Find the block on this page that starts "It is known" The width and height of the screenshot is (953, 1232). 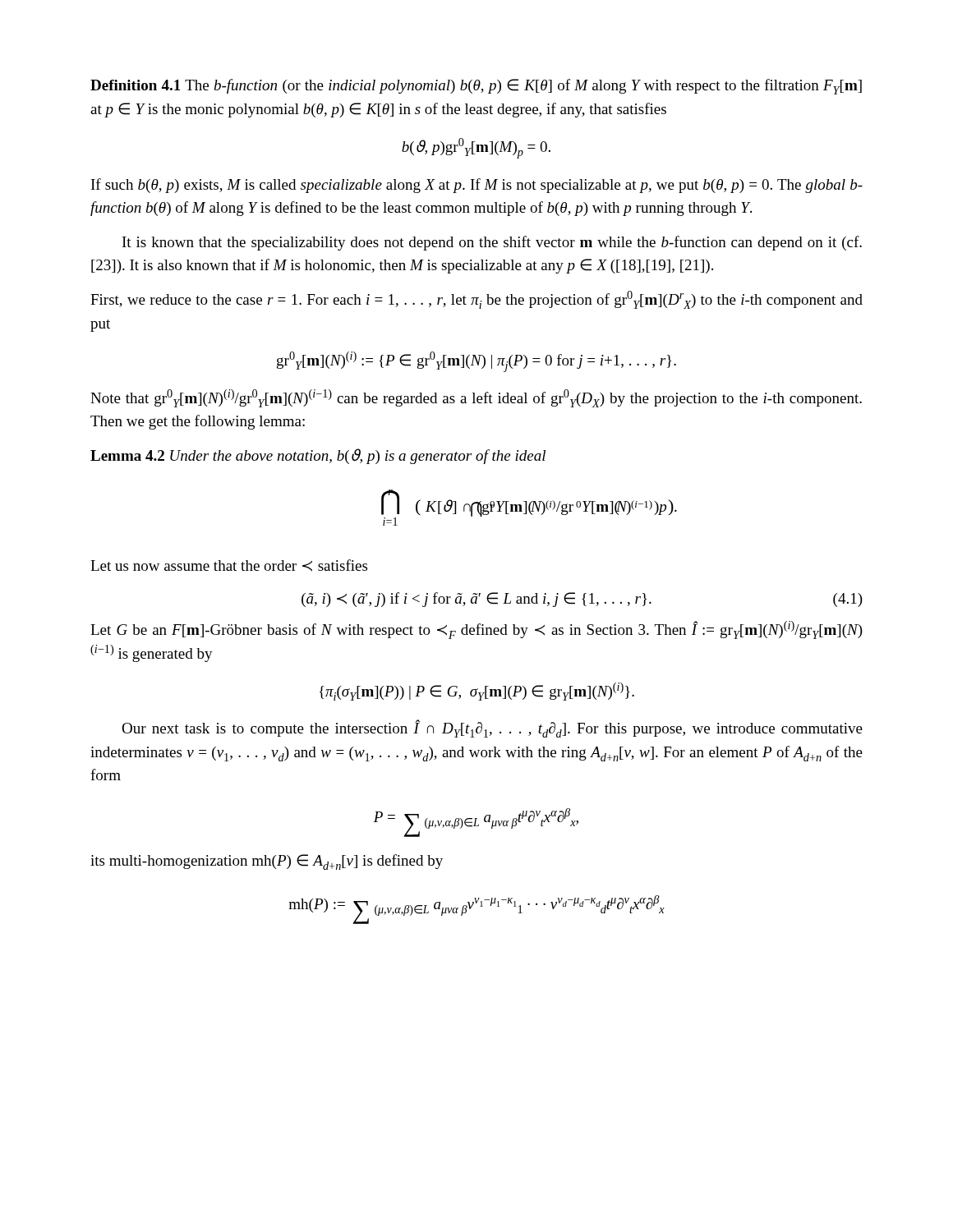tap(492, 243)
